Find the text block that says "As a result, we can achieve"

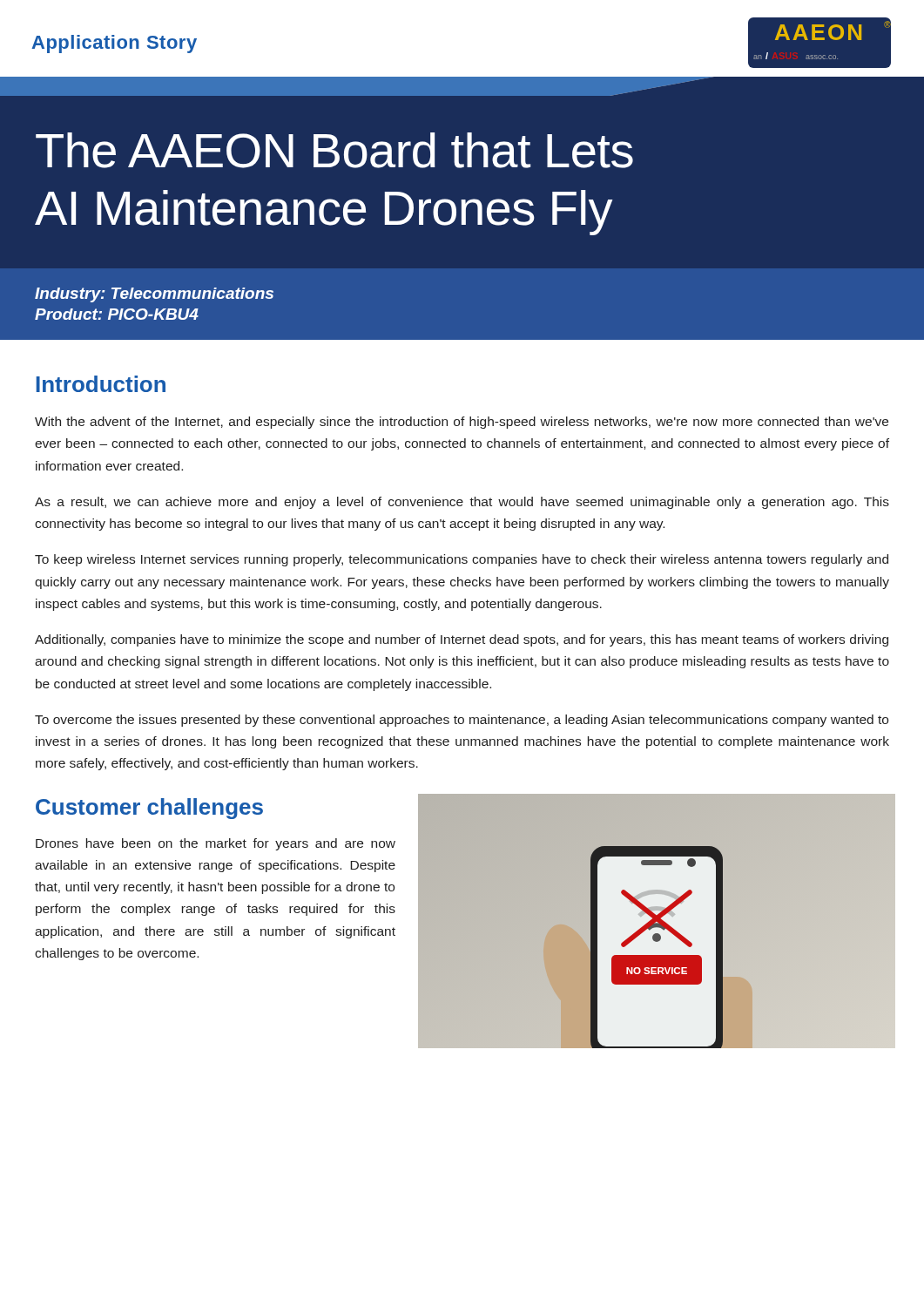click(x=462, y=512)
